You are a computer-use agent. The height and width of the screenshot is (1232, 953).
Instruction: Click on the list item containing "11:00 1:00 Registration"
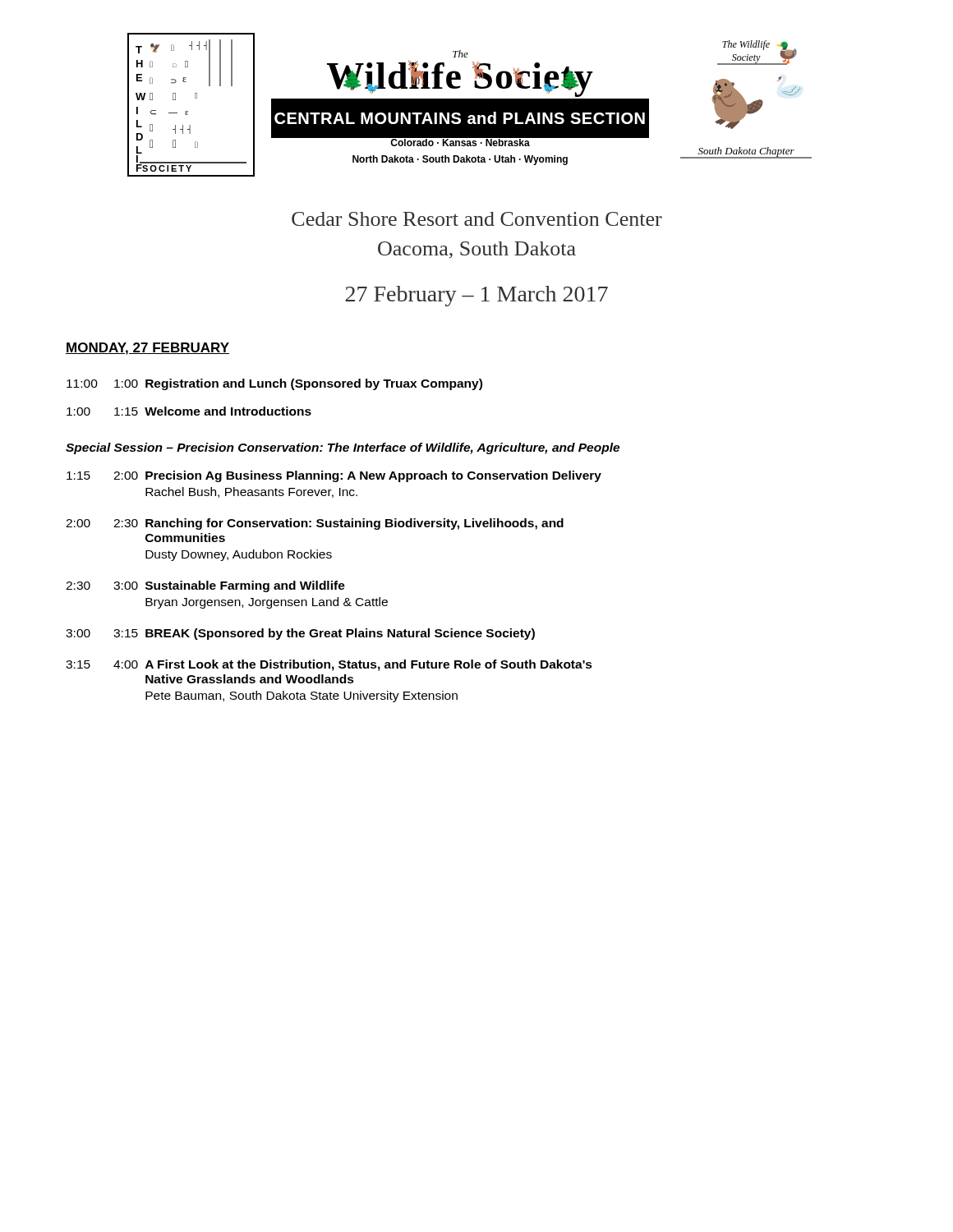[x=476, y=383]
